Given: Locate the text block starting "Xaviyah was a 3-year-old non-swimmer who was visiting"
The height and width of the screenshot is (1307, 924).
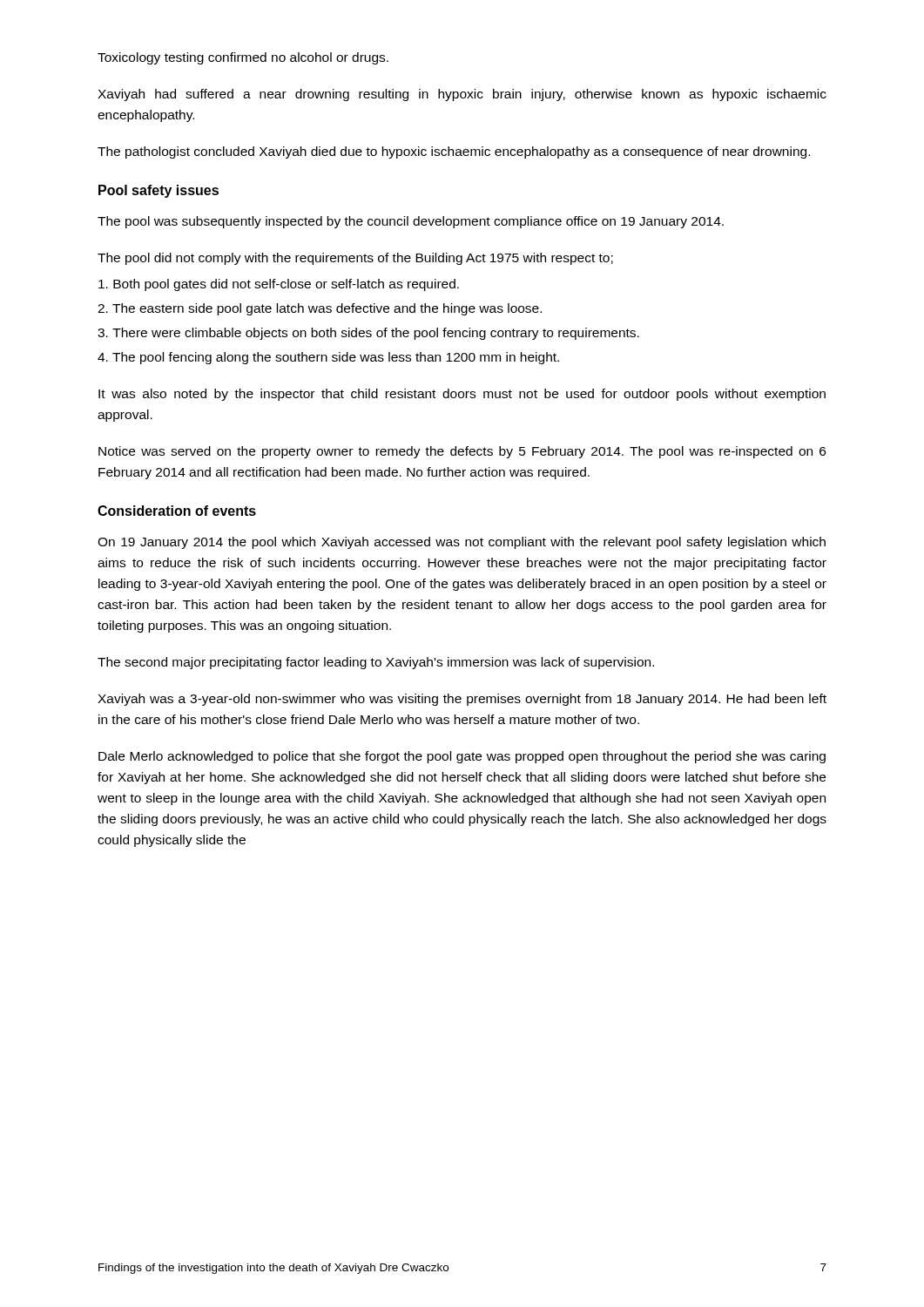Looking at the screenshot, I should (x=462, y=709).
